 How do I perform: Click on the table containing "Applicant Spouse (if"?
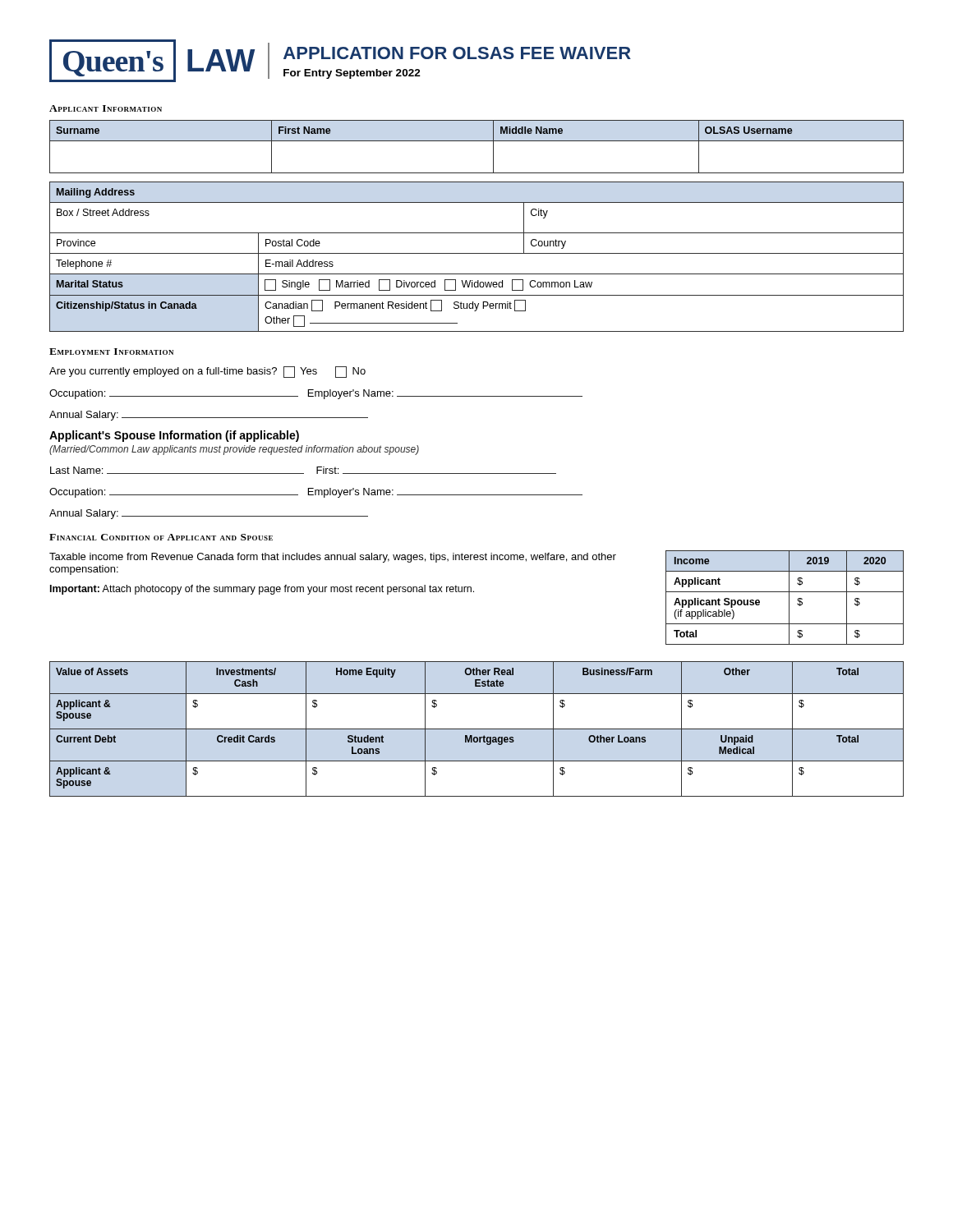click(785, 597)
